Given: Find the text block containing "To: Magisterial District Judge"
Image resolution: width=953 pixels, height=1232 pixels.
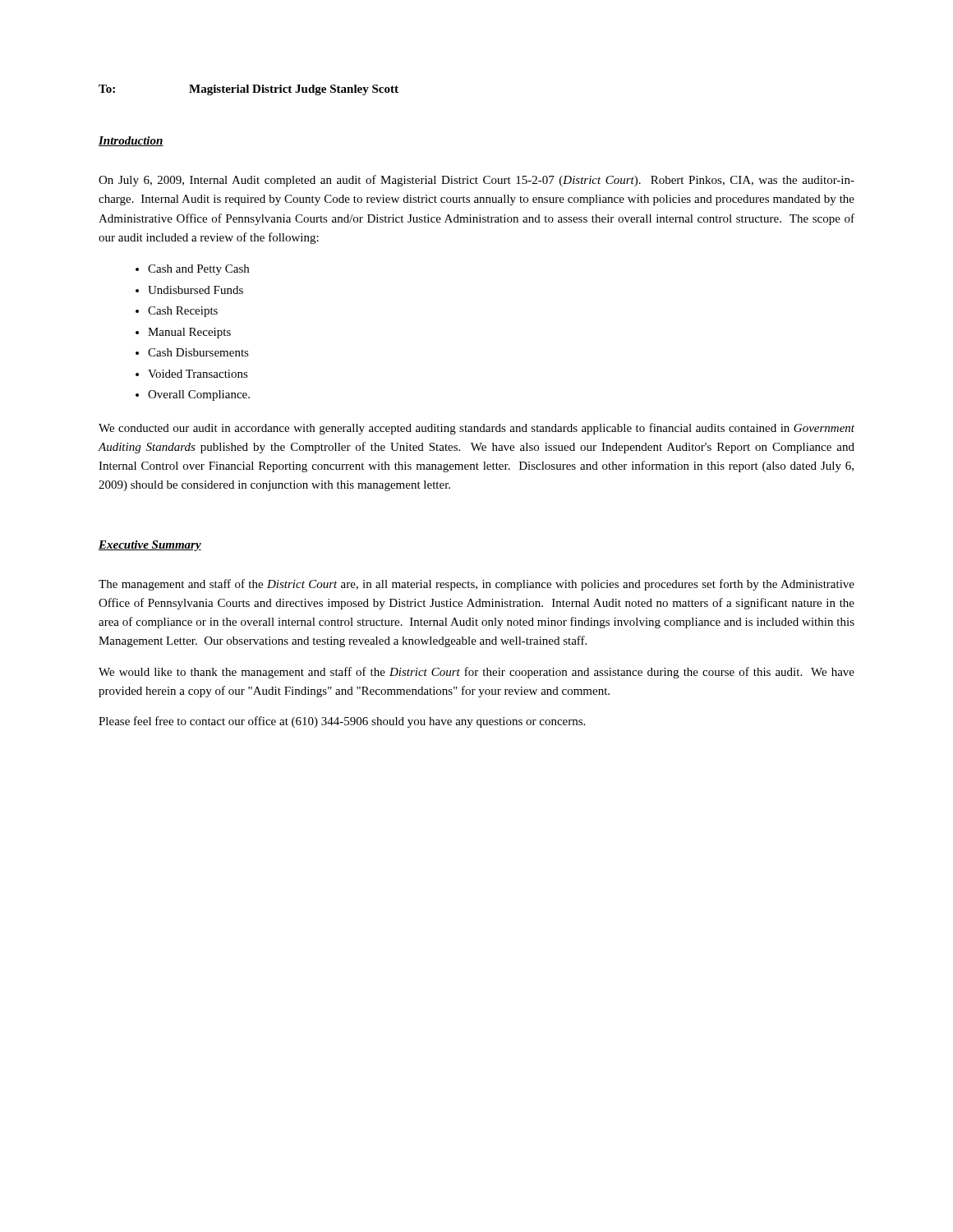Looking at the screenshot, I should click(x=248, y=89).
